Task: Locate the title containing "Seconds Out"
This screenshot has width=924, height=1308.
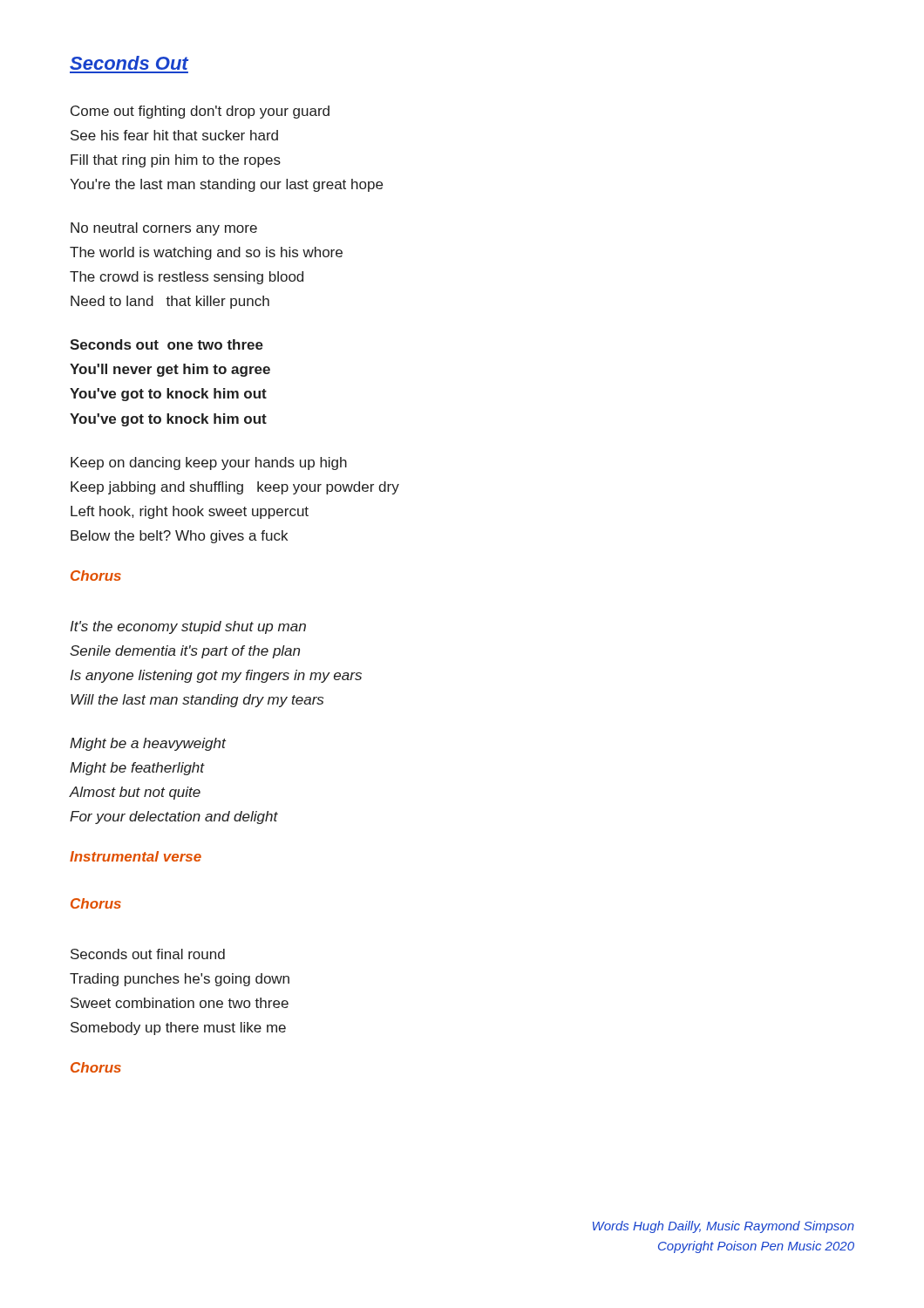Action: 129,64
